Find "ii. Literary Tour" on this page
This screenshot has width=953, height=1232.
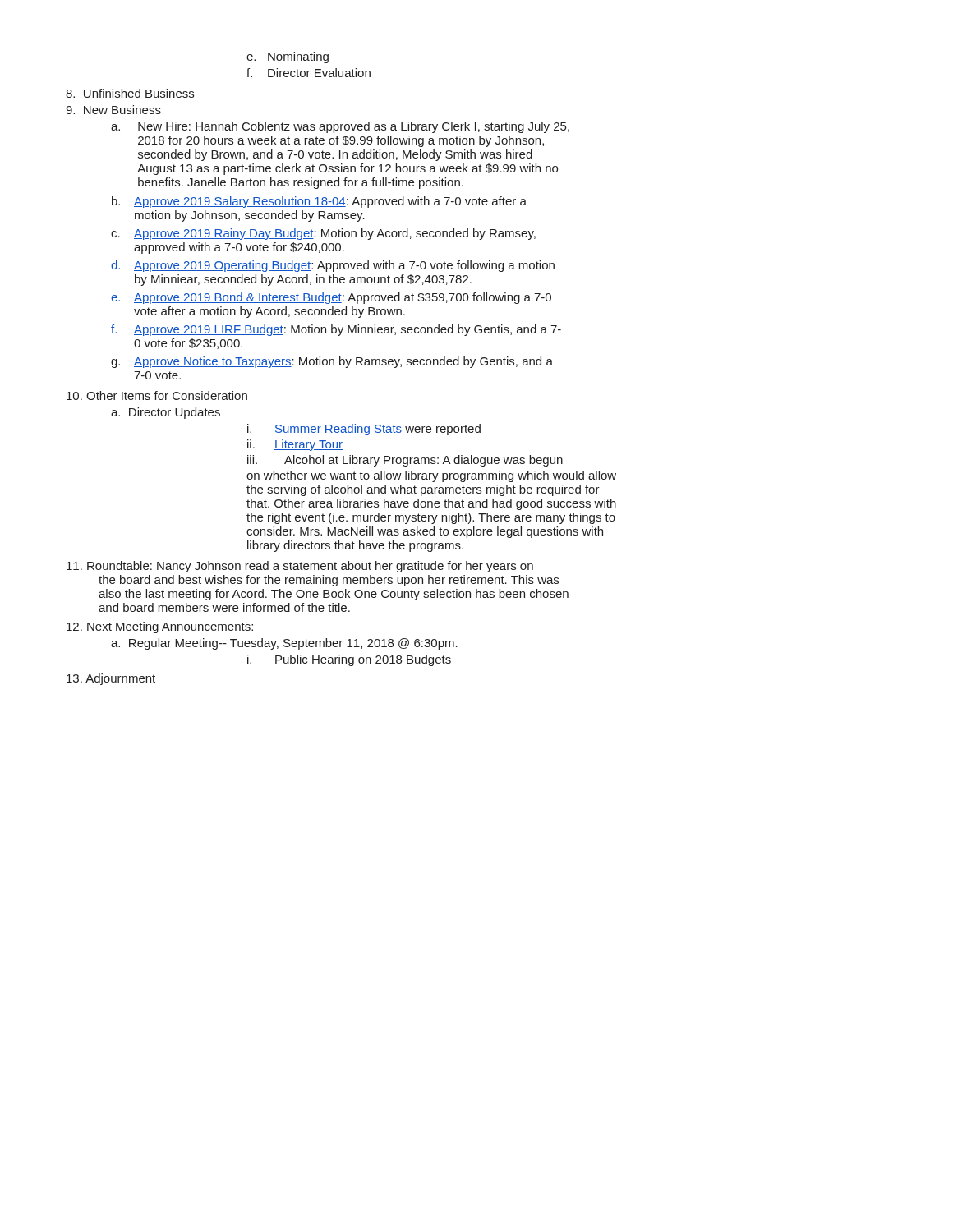(295, 444)
